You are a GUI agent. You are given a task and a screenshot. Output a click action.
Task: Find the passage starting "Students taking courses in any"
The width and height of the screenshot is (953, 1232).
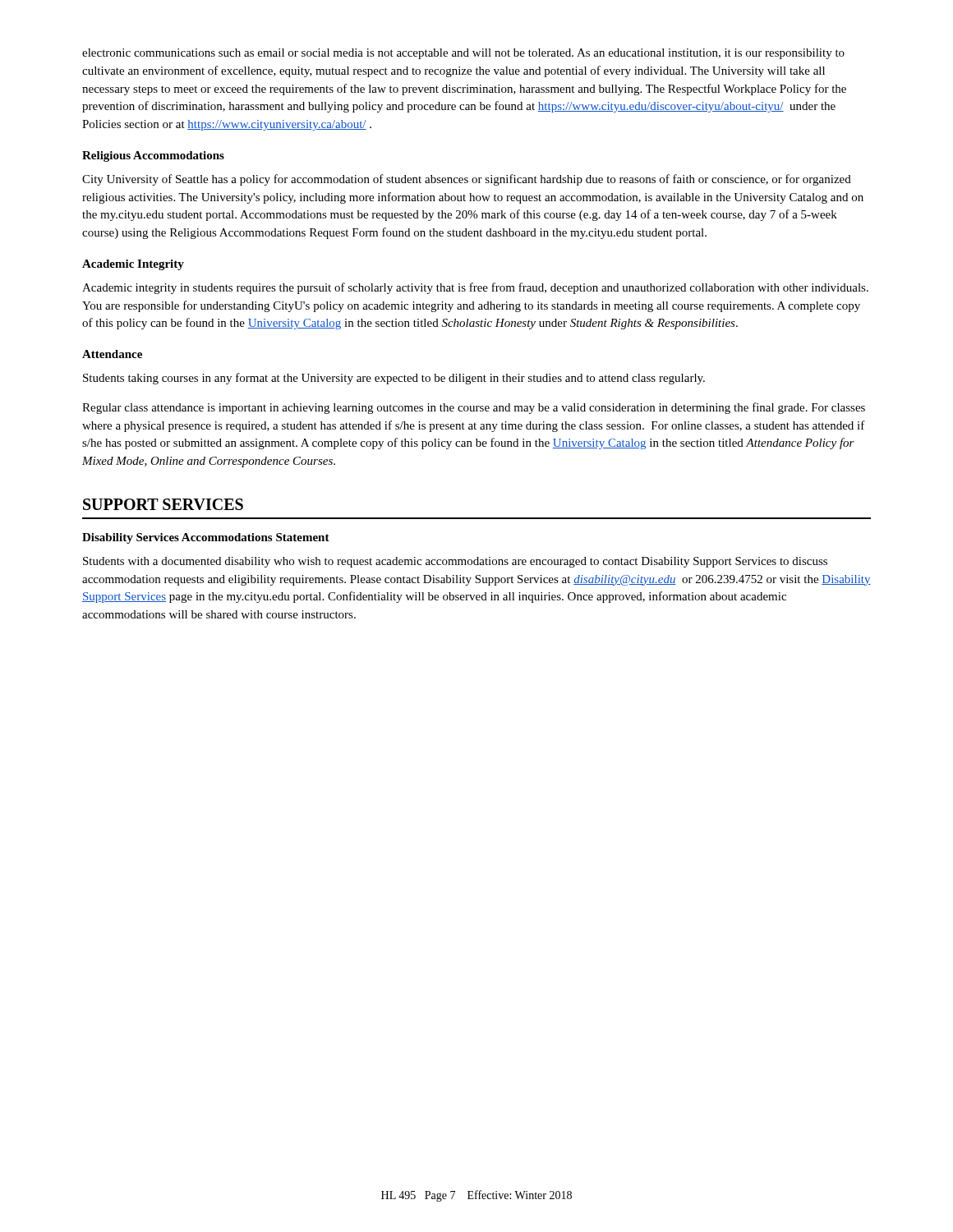point(476,379)
